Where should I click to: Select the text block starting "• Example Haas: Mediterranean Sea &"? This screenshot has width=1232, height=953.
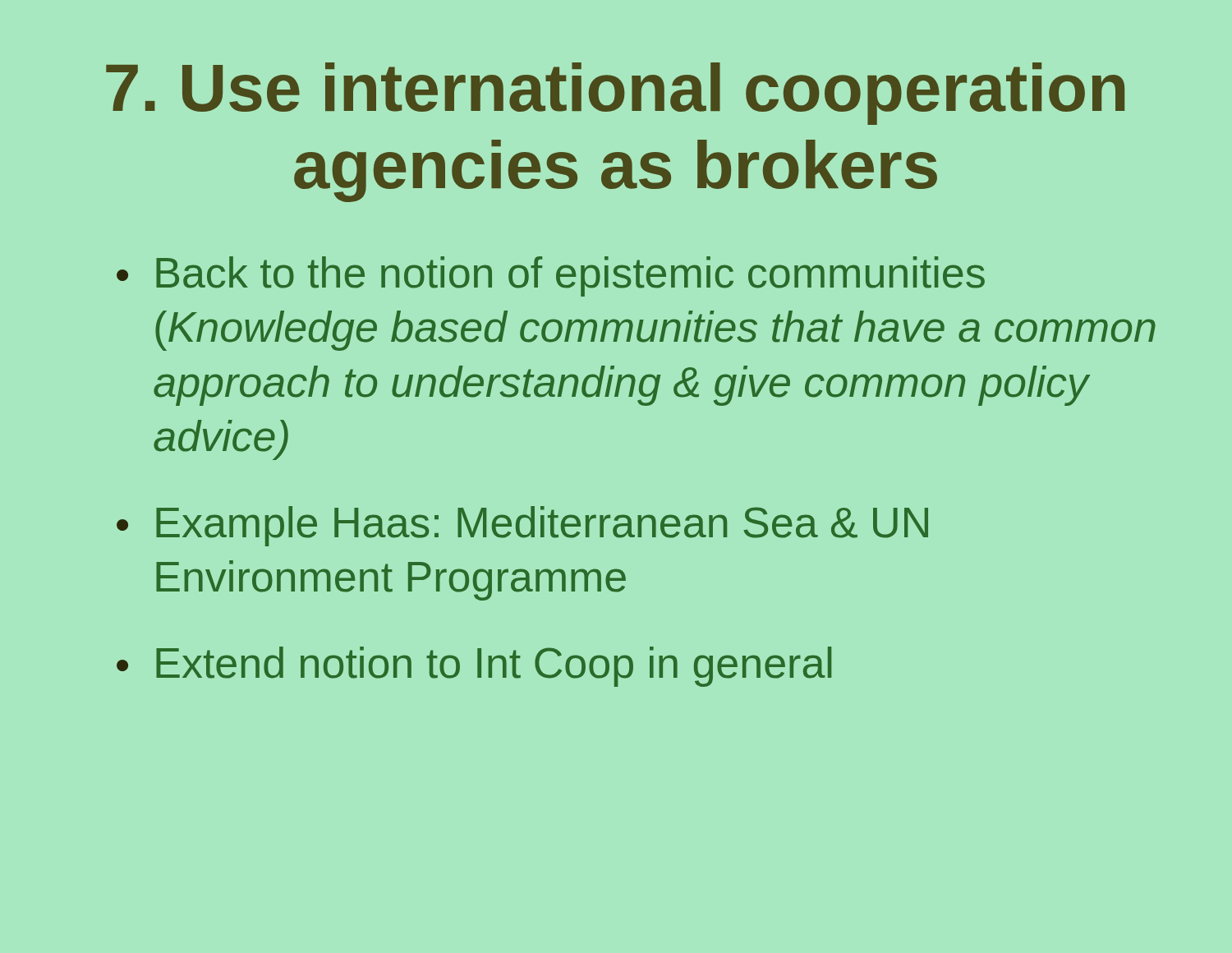(641, 550)
